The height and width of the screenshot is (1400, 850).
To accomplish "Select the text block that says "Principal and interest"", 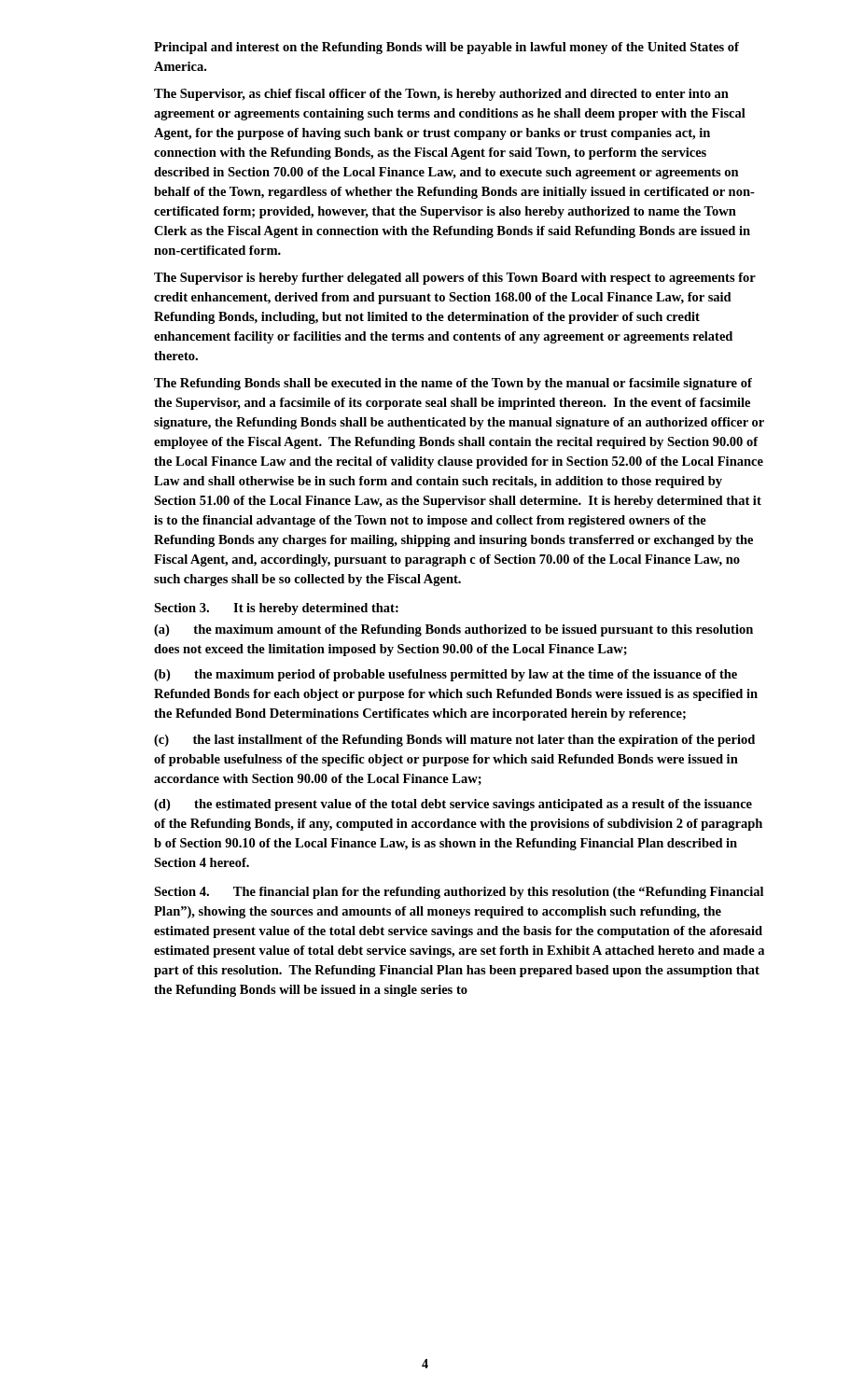I will (460, 313).
